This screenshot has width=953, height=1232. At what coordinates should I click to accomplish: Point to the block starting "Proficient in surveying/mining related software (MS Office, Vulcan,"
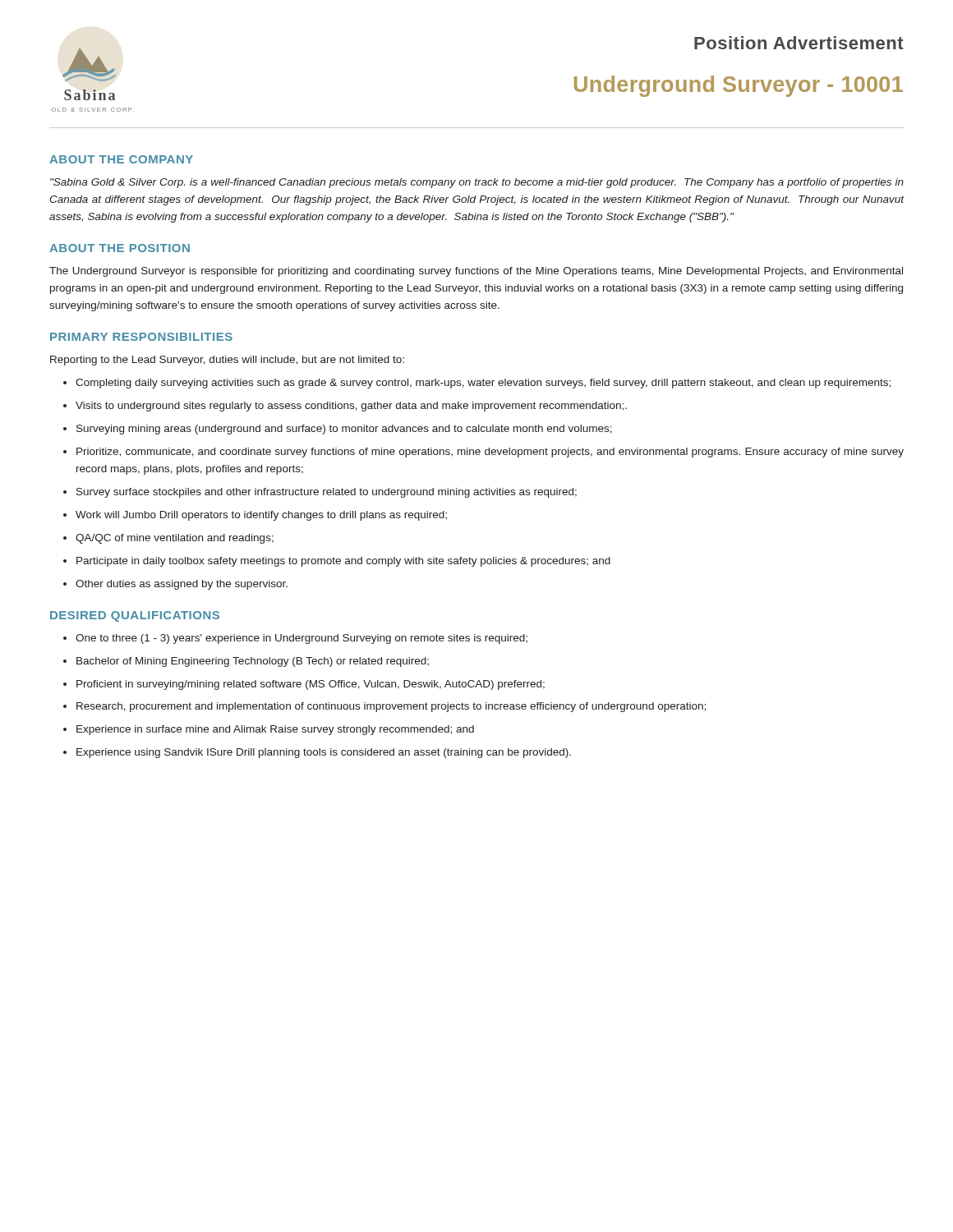pos(310,683)
